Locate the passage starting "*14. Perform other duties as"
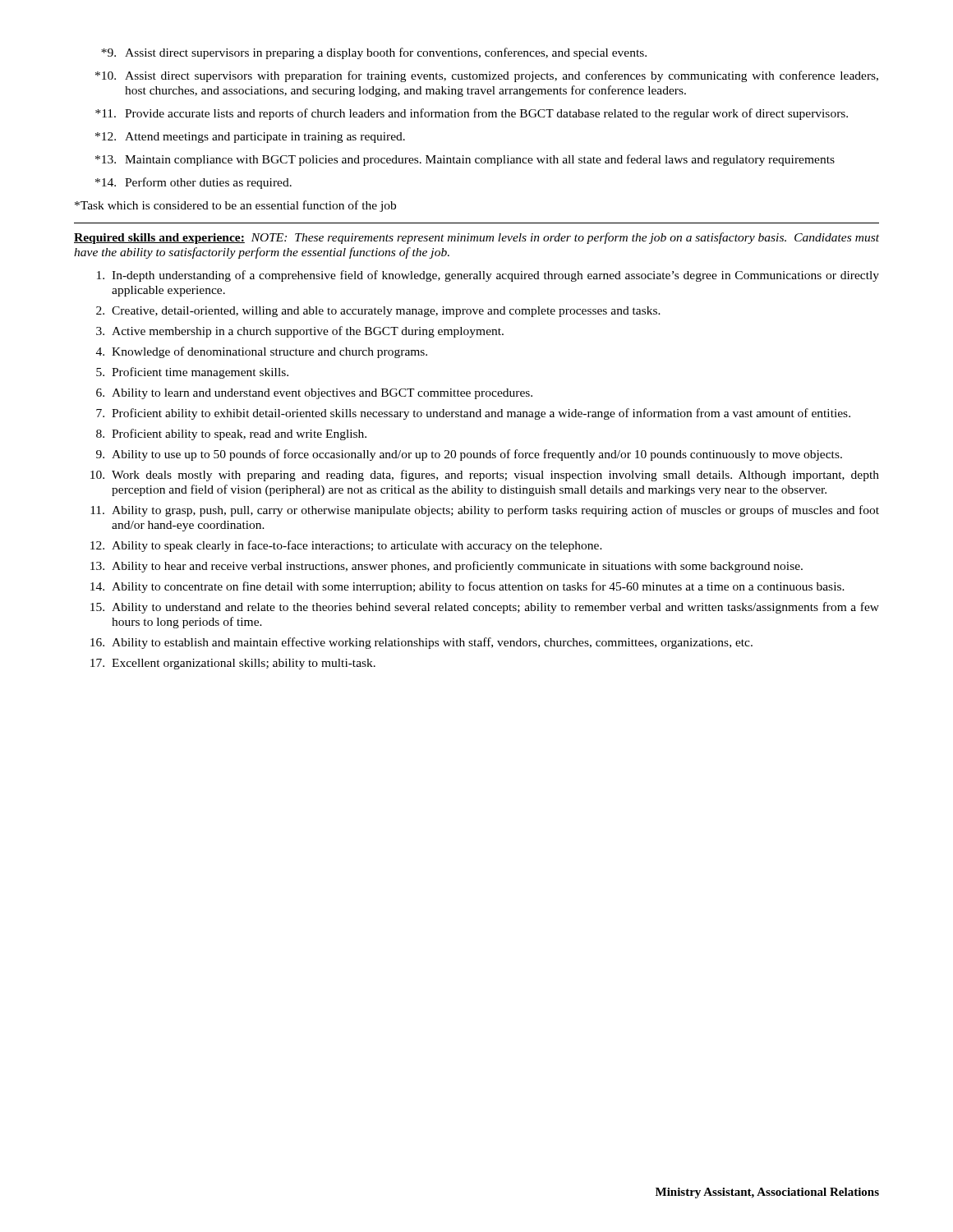This screenshot has height=1232, width=953. pyautogui.click(x=193, y=183)
